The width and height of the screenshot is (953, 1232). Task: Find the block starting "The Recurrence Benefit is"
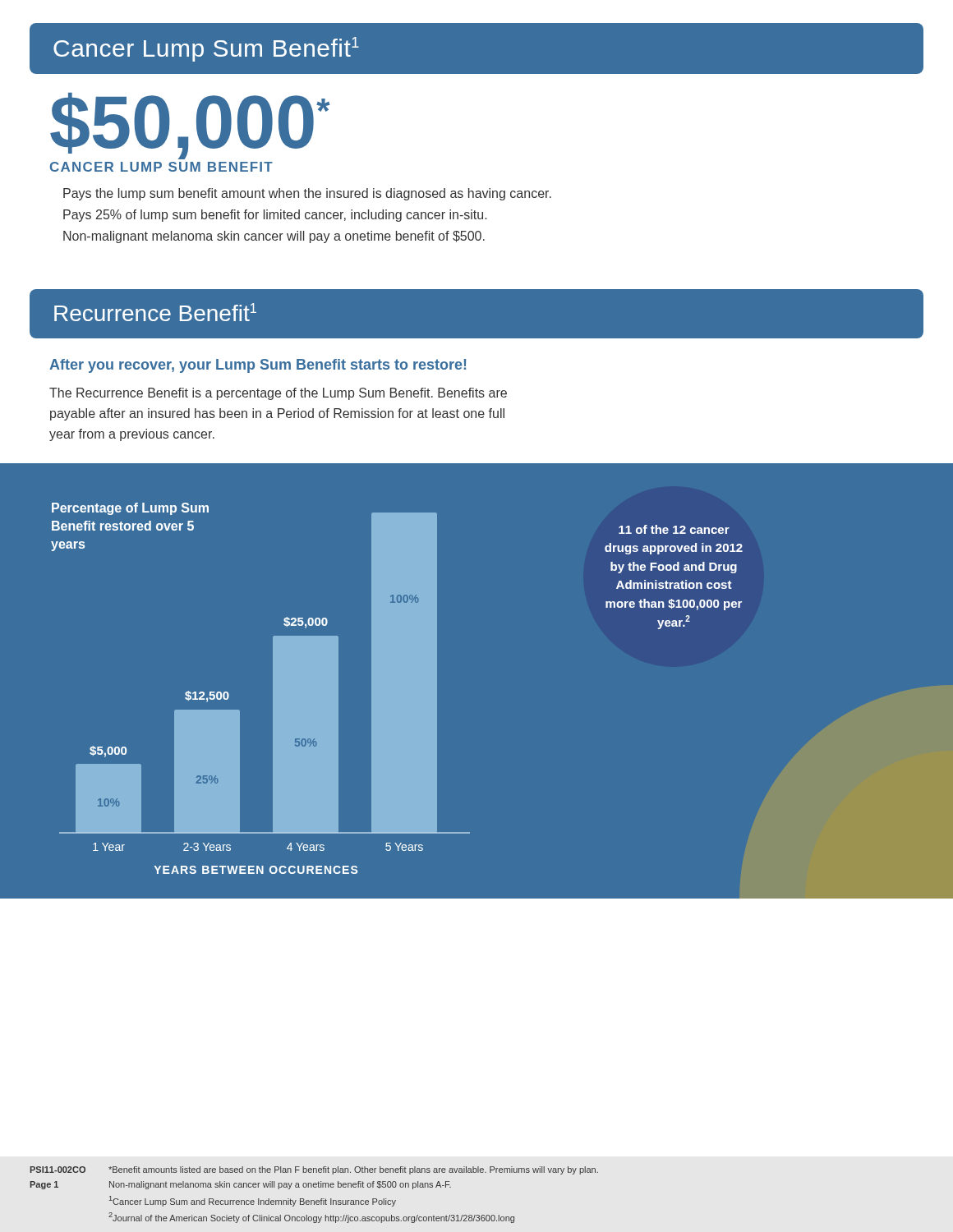[x=278, y=414]
